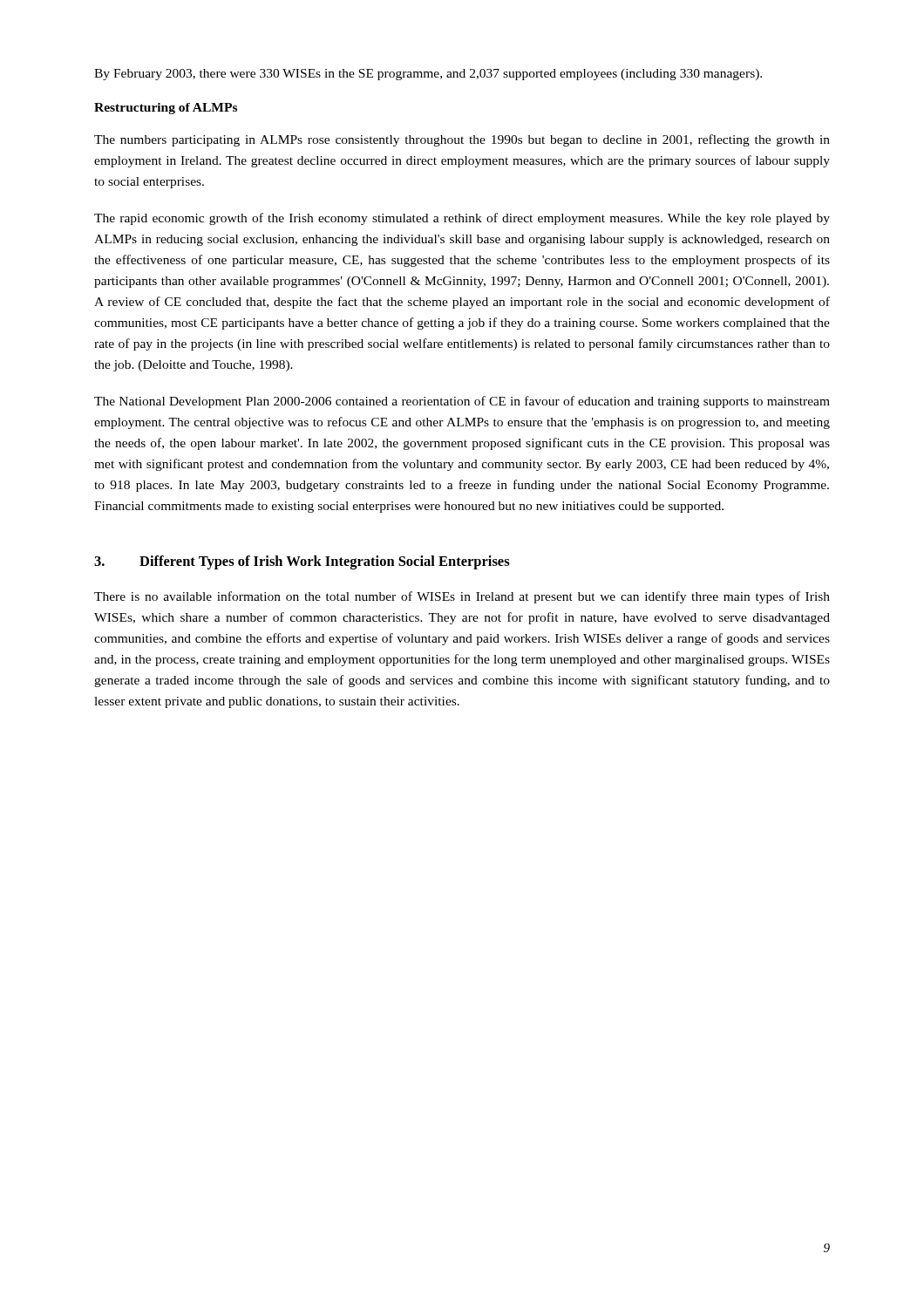The image size is (924, 1308).
Task: Locate the text "Restructuring of ALMPs"
Action: click(166, 107)
